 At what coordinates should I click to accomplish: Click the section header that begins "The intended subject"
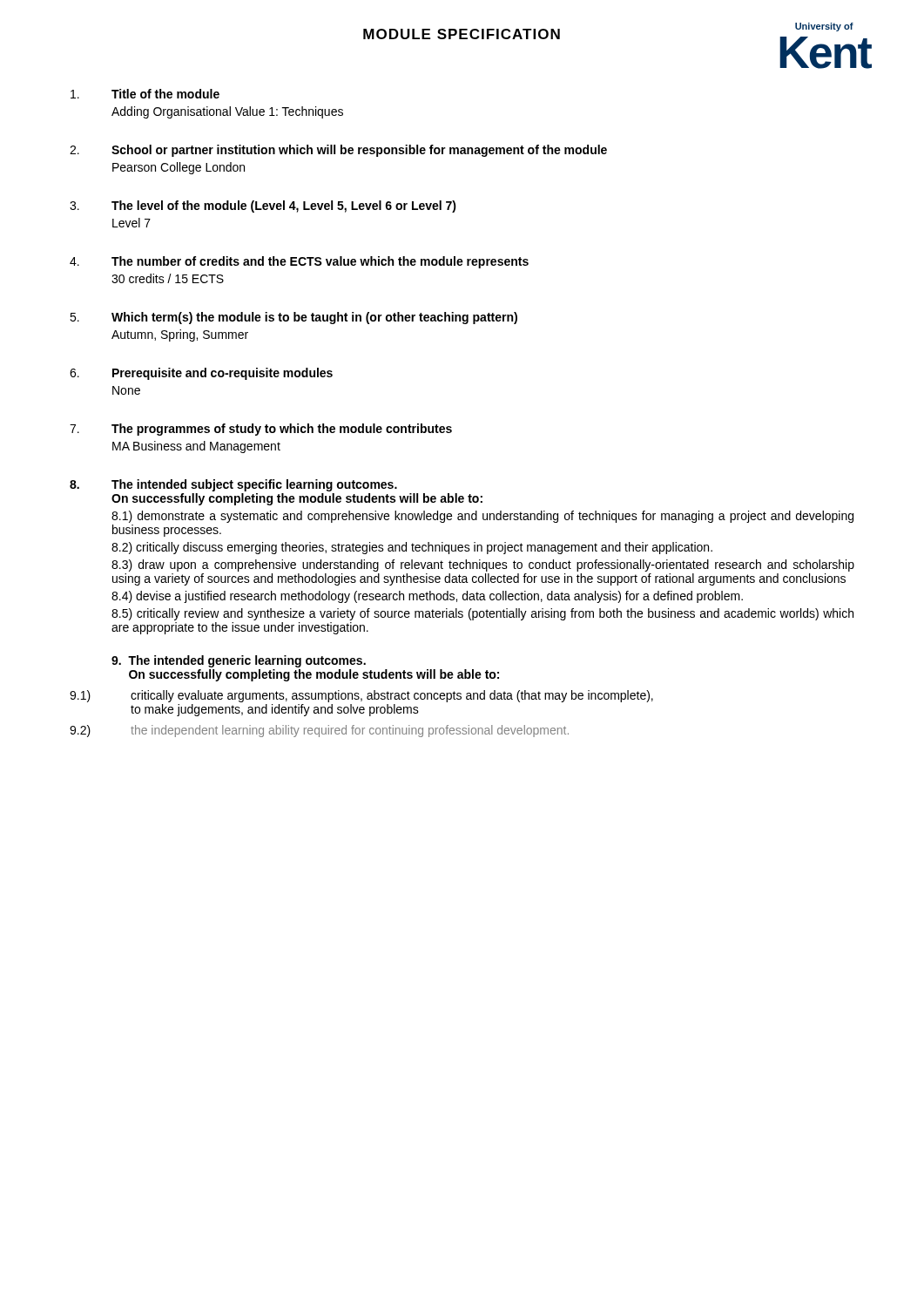coord(297,491)
